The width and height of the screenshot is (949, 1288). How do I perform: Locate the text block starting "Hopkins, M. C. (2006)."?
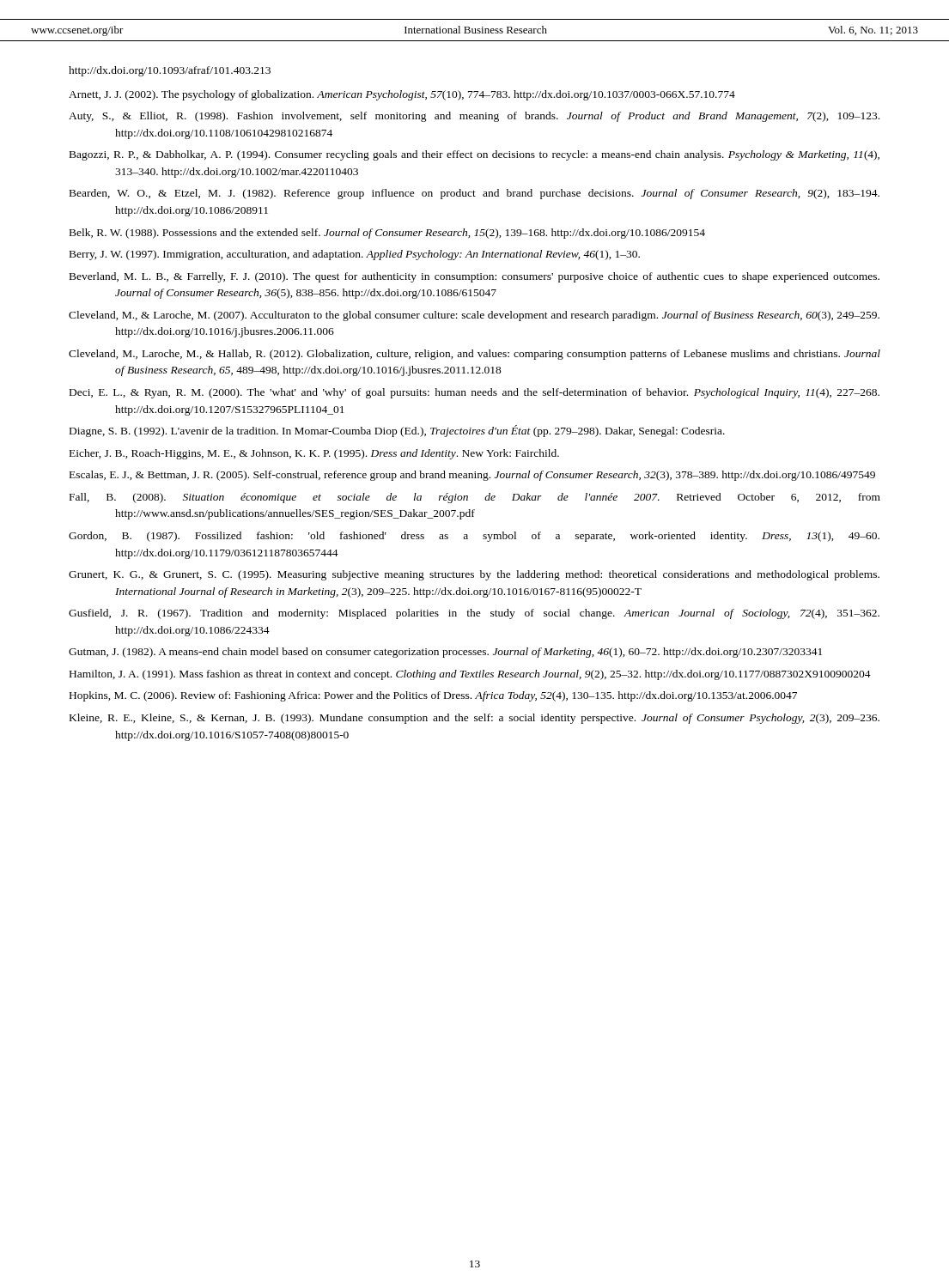click(x=433, y=696)
